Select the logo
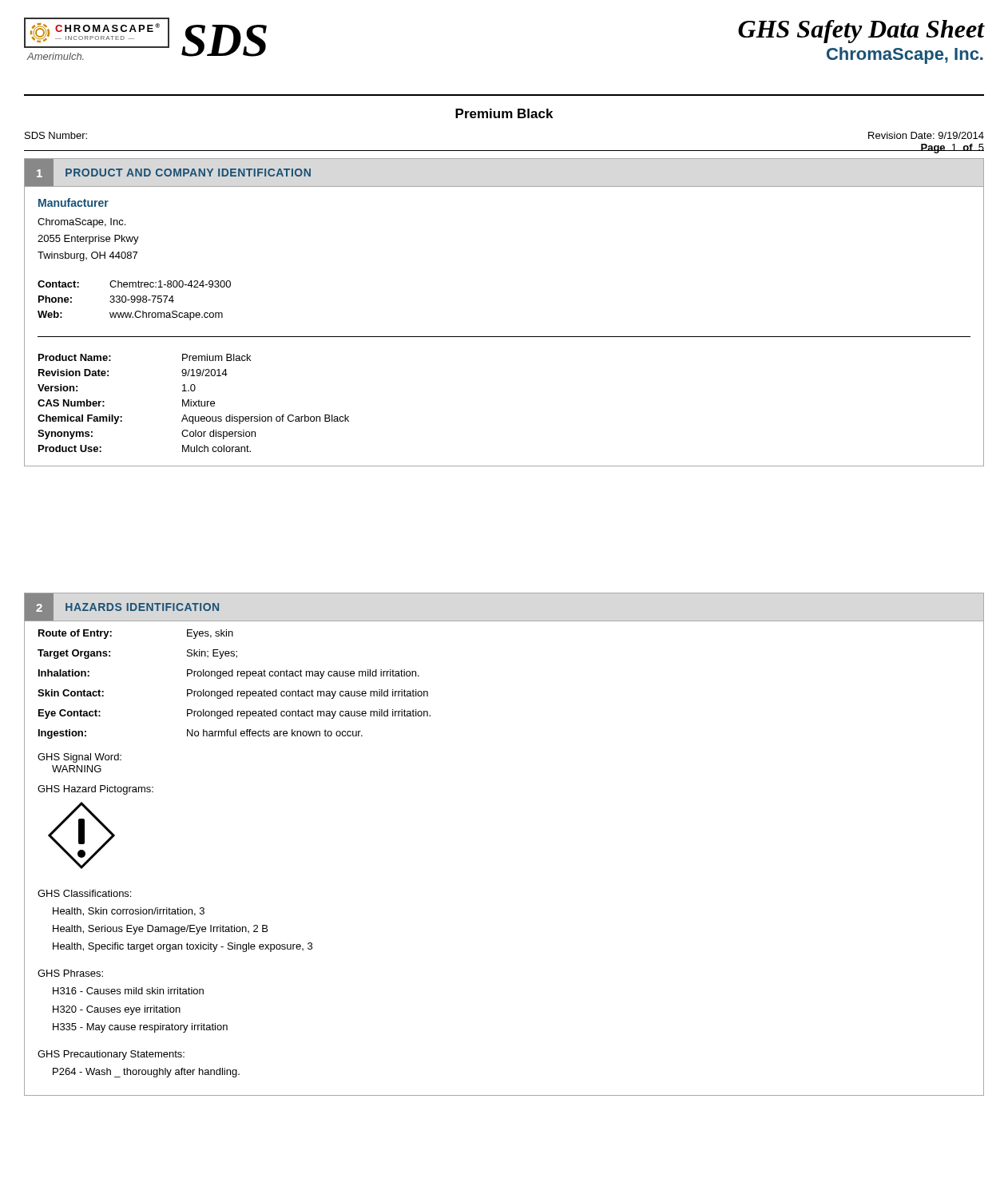Viewport: 1008px width, 1198px height. tap(146, 40)
